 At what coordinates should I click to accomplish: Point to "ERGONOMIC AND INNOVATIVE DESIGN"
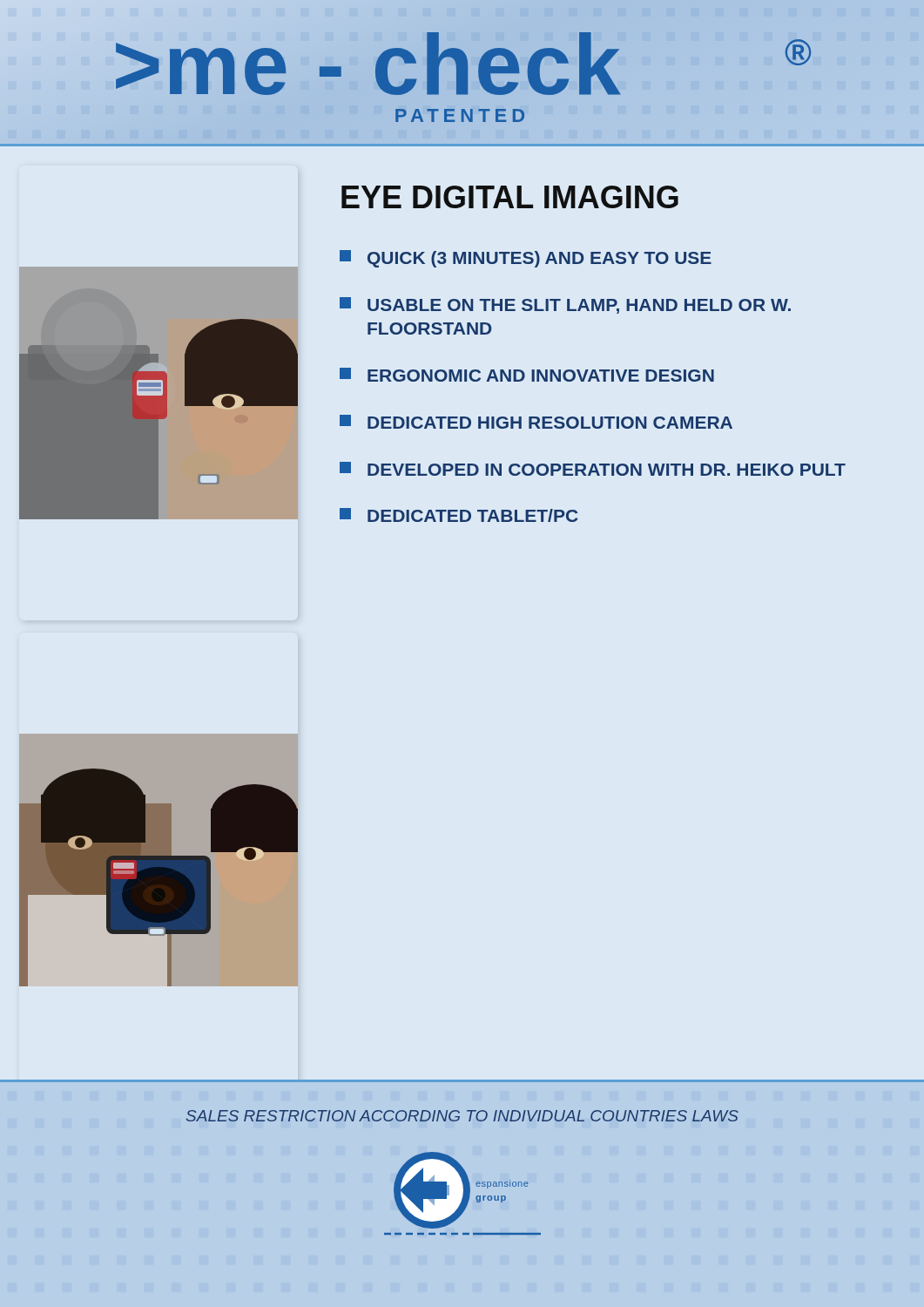click(527, 376)
